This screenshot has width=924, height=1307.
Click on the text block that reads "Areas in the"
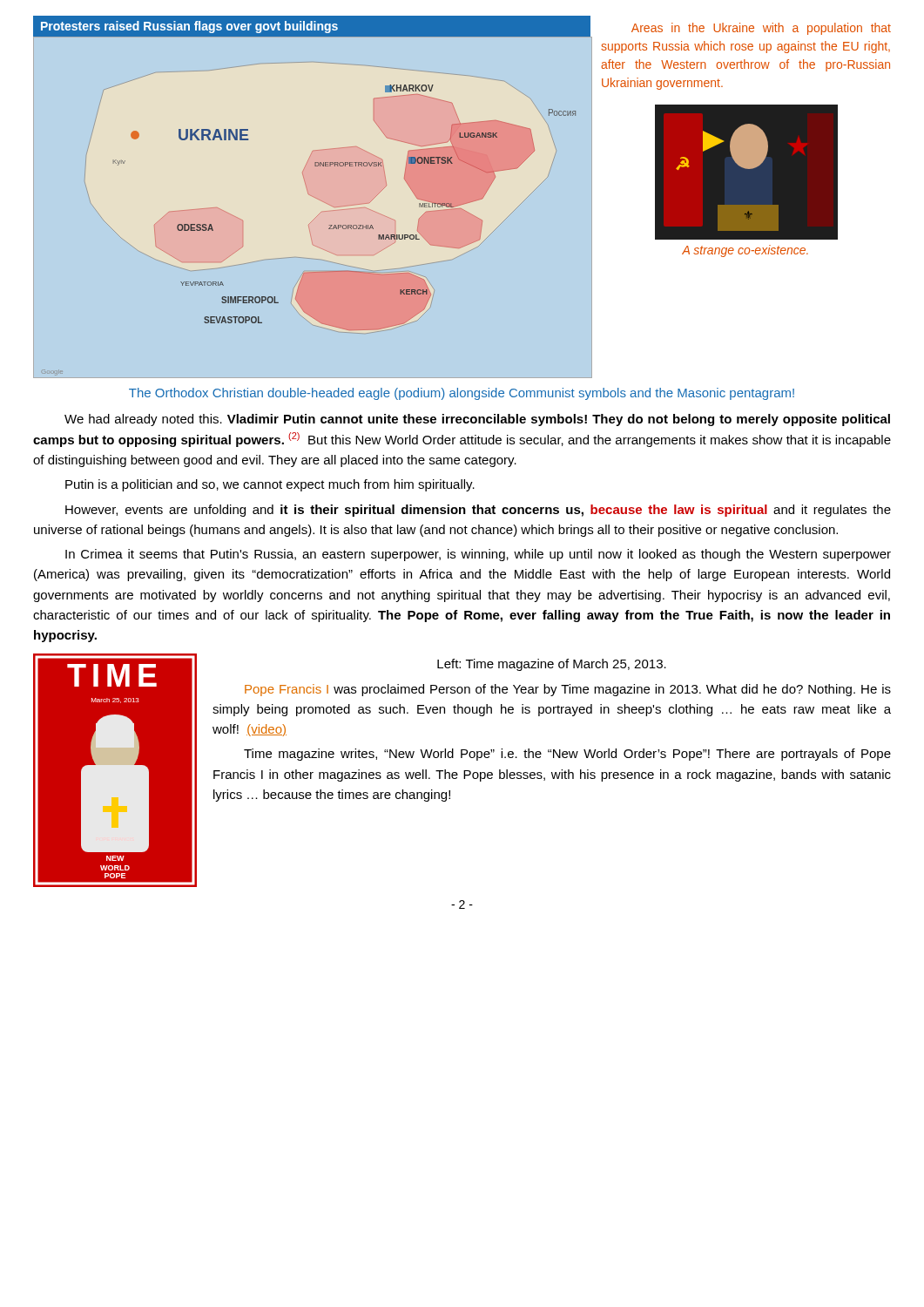pos(746,55)
